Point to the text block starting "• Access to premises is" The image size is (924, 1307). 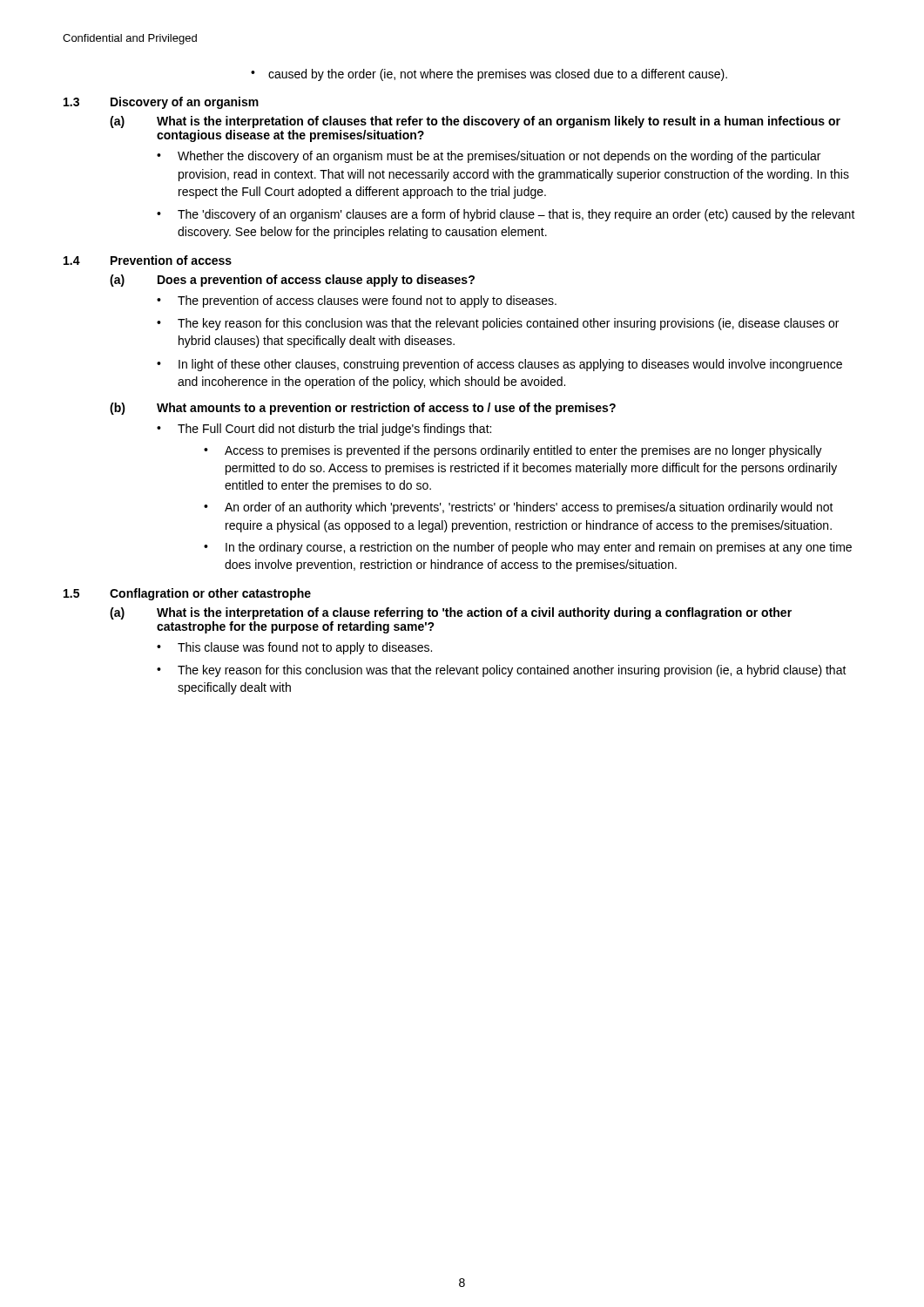point(533,468)
